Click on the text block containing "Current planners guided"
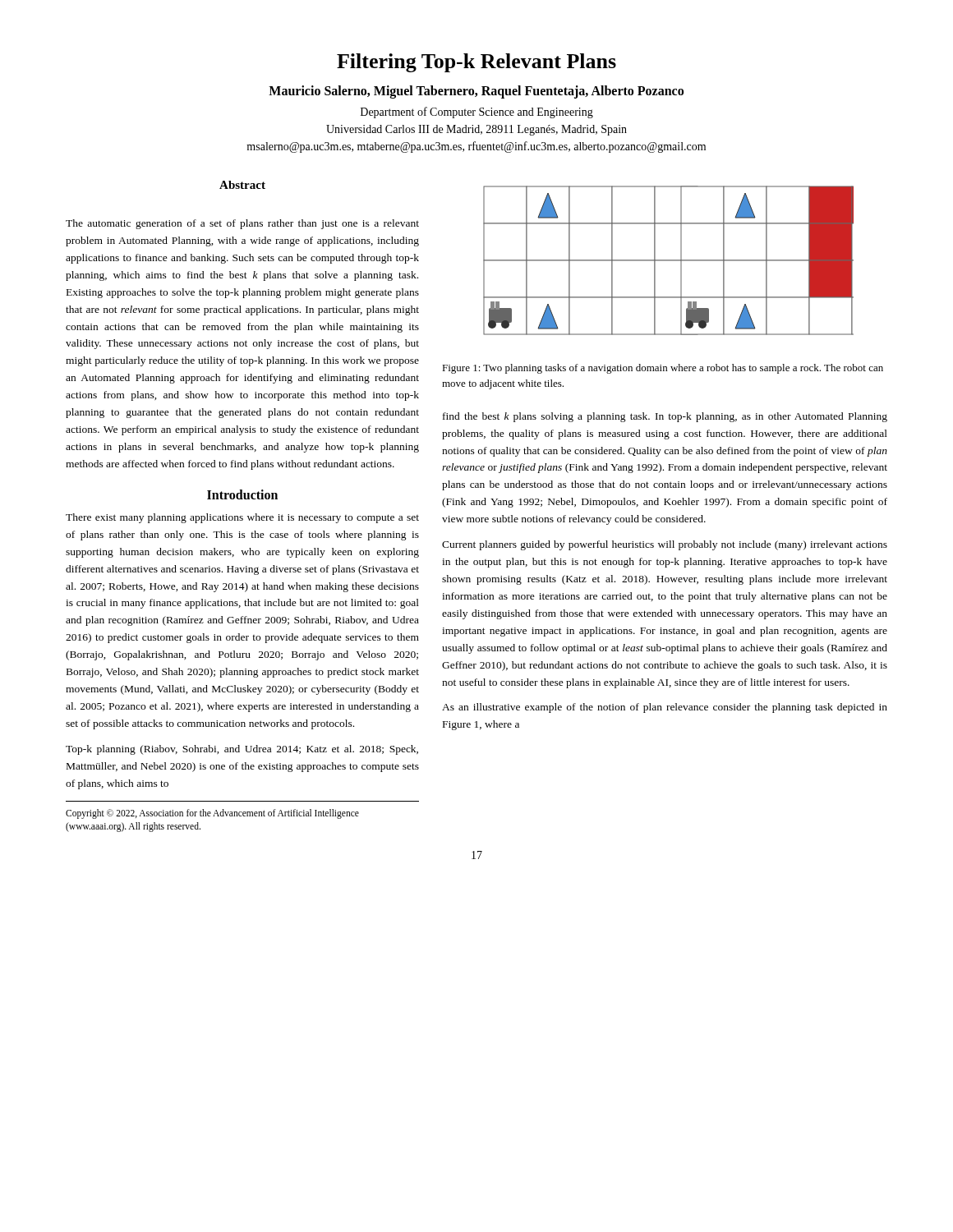 (665, 613)
